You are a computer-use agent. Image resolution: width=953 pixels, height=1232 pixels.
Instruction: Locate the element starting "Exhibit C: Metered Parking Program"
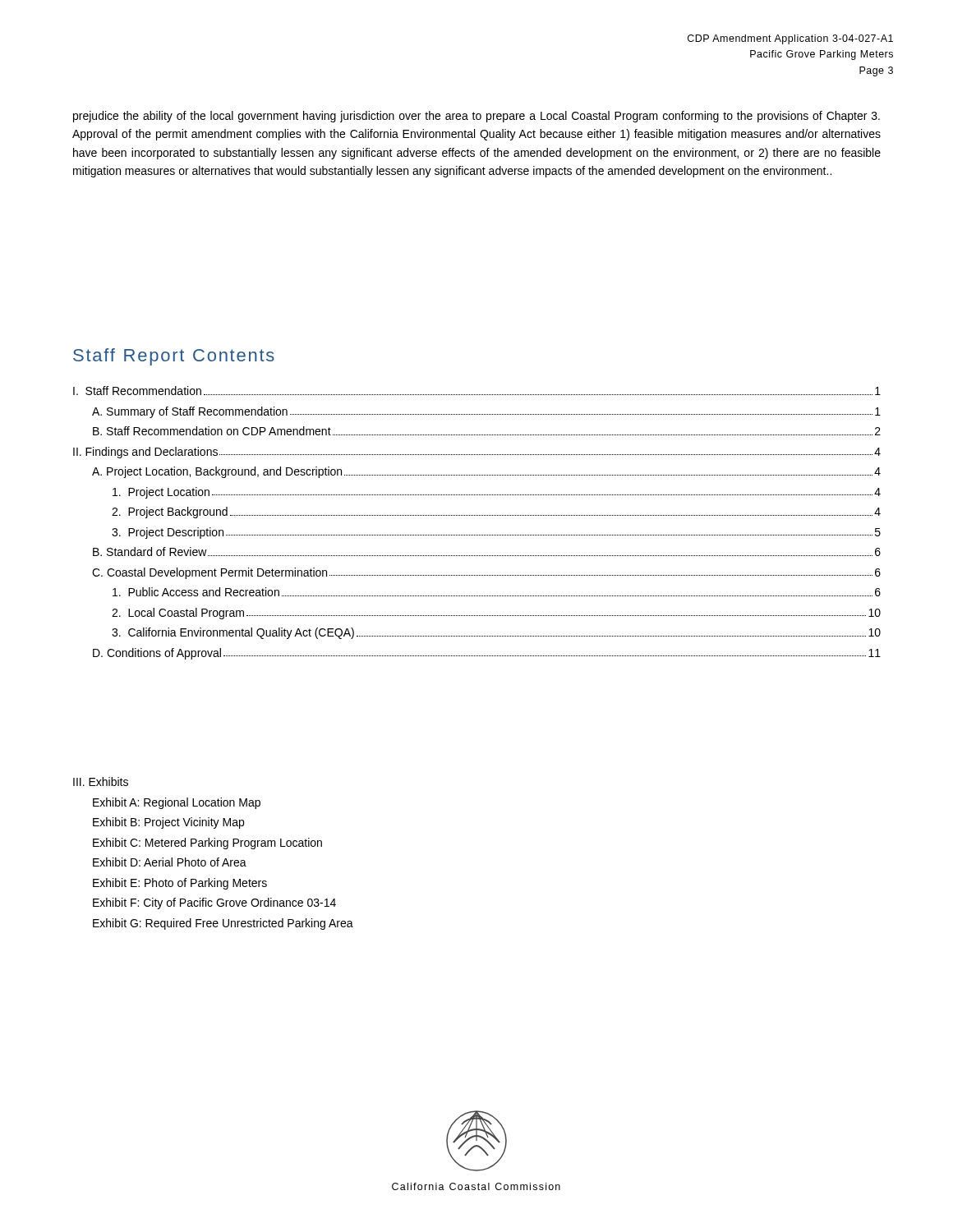[x=207, y=842]
